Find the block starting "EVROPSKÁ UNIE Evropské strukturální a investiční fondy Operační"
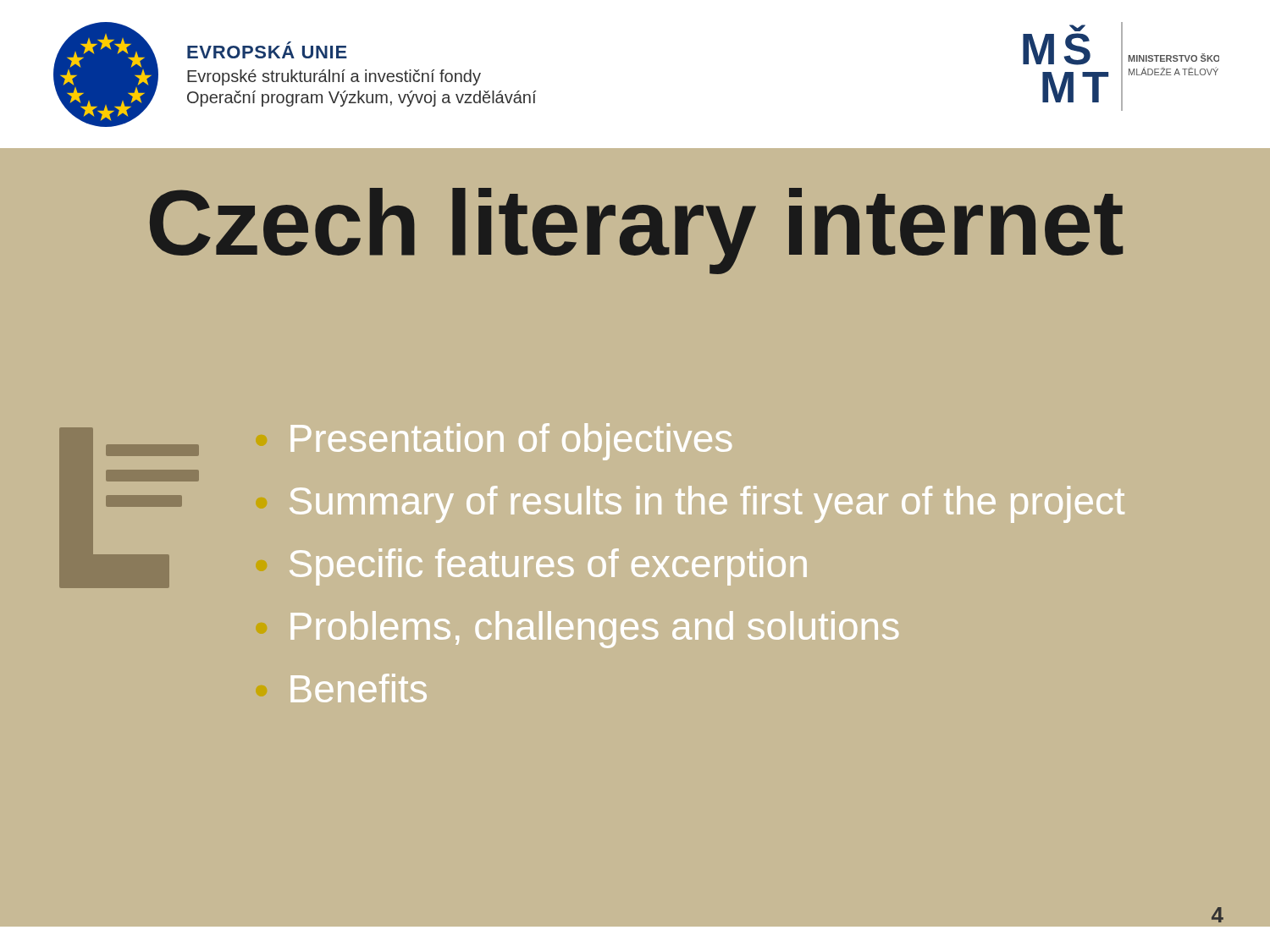This screenshot has width=1270, height=952. pos(361,74)
